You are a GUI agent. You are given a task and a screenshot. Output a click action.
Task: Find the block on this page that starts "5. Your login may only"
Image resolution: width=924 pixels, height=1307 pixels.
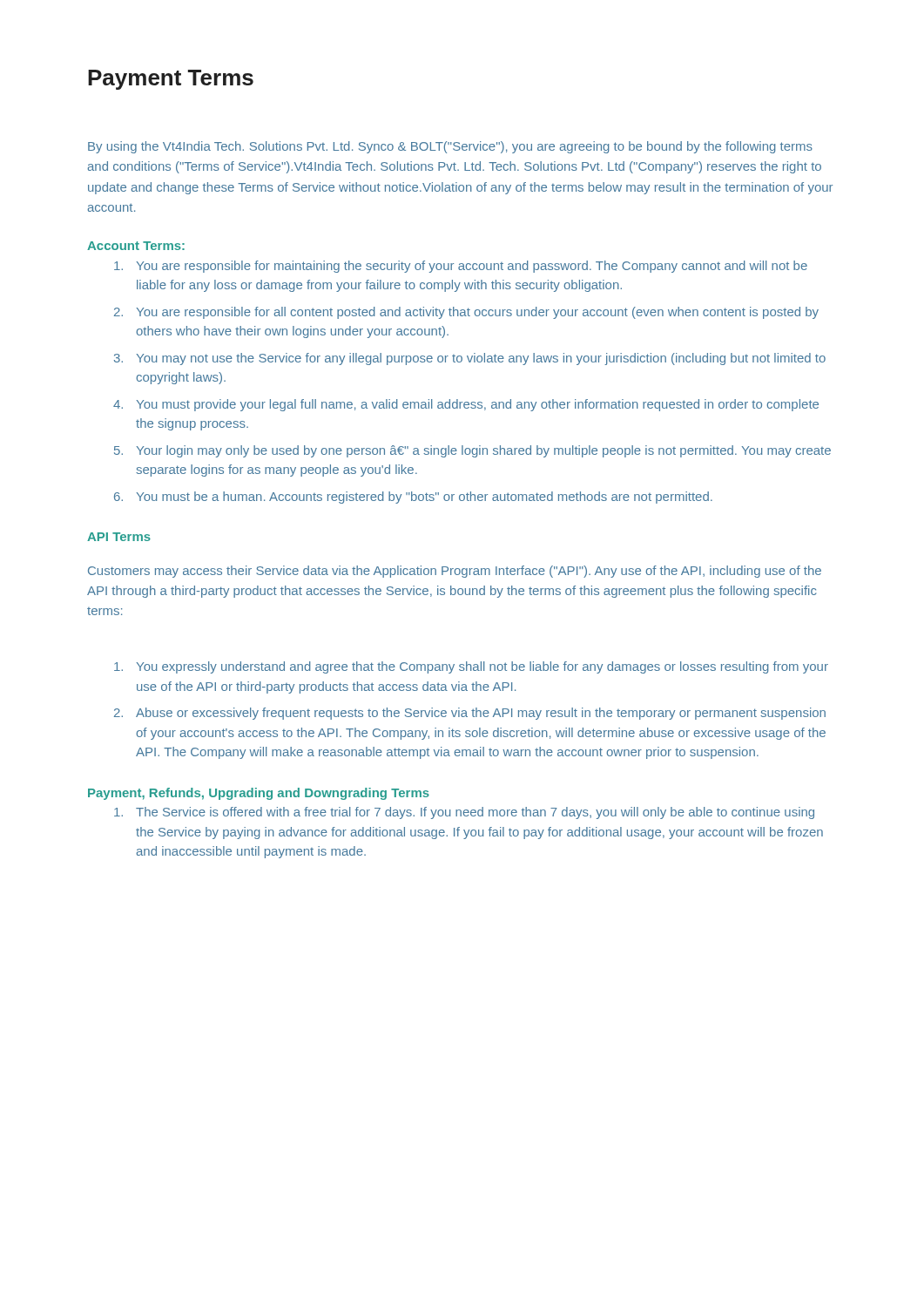tap(475, 460)
